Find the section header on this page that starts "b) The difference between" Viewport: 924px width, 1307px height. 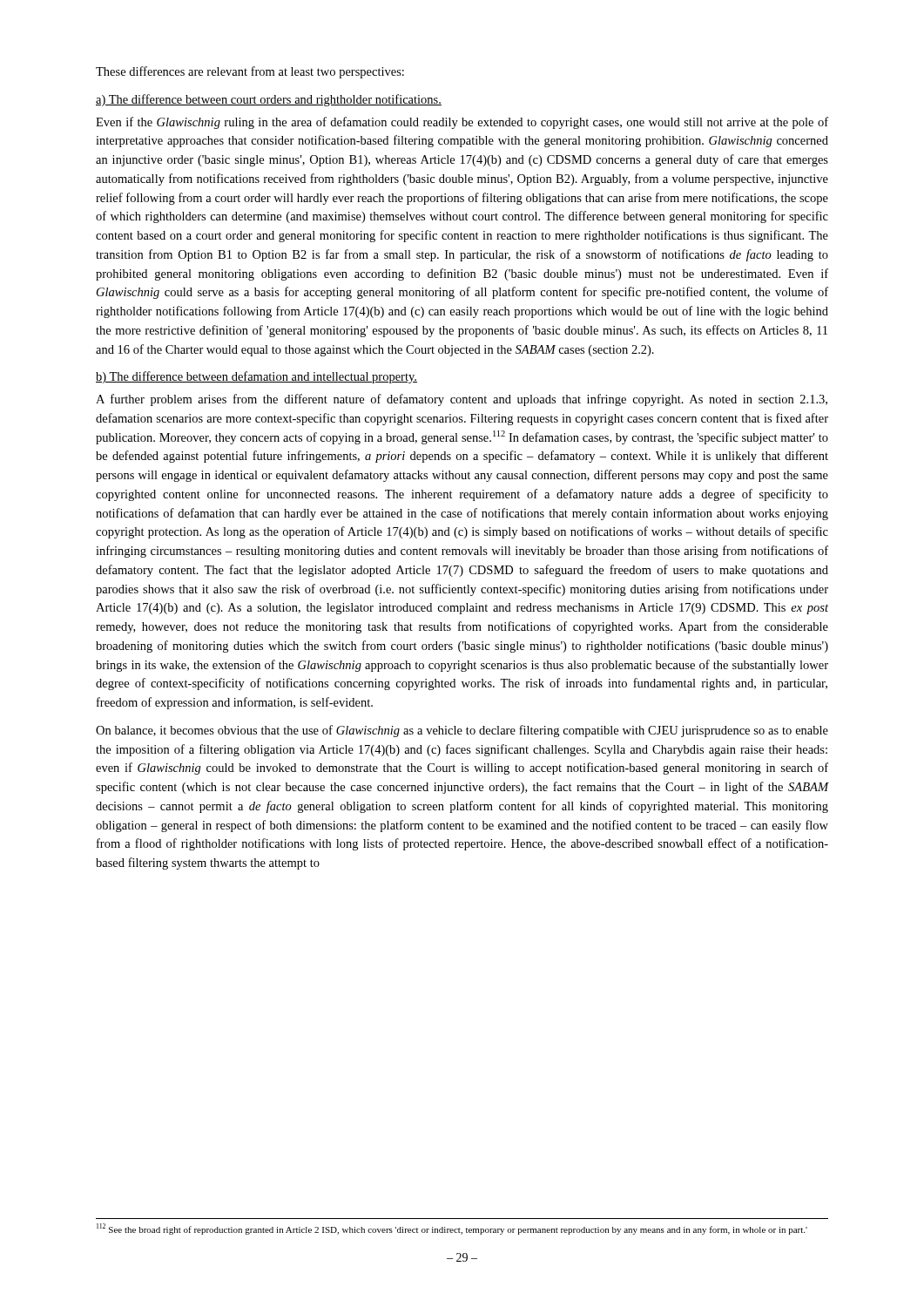(256, 377)
